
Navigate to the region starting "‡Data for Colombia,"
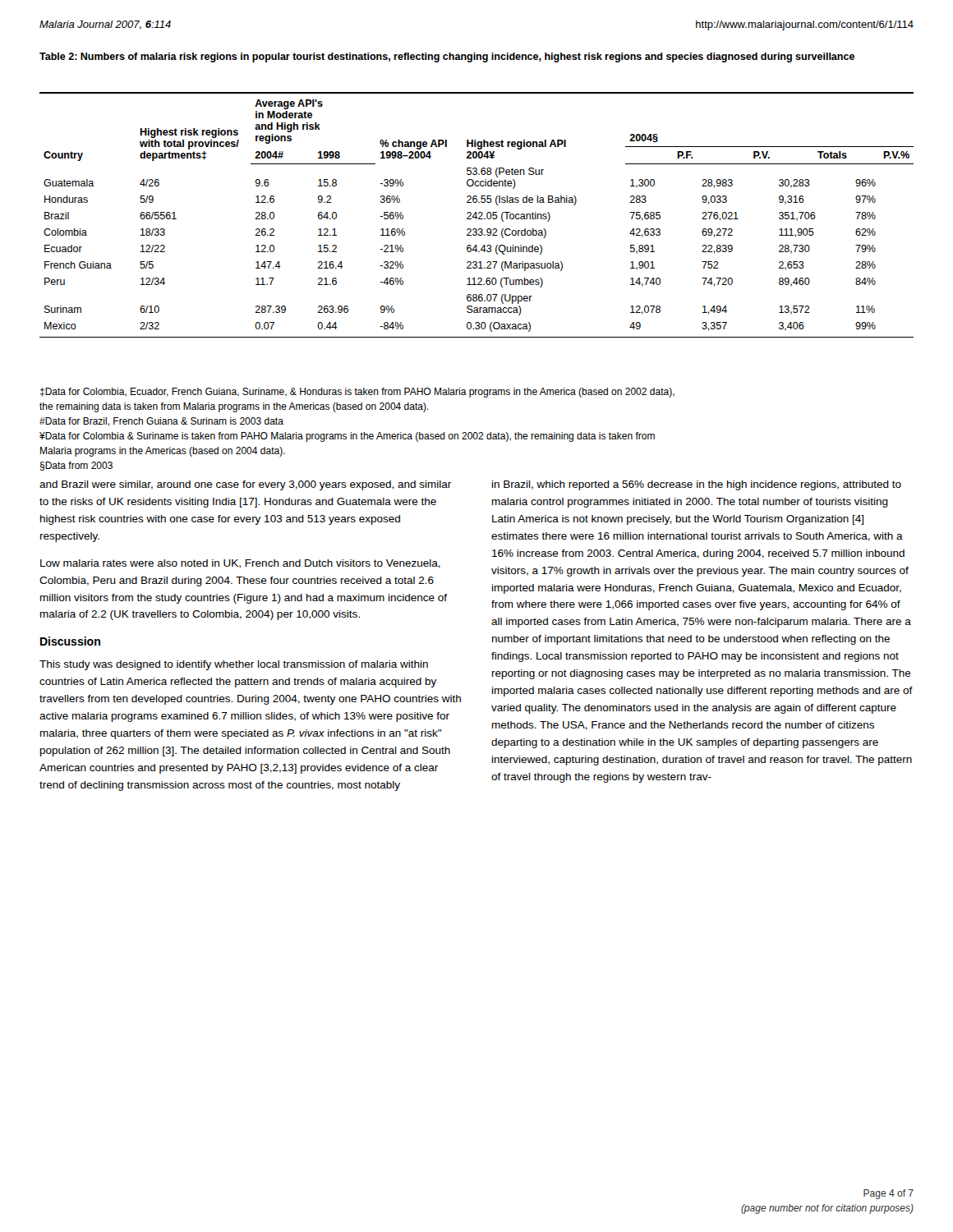click(476, 429)
